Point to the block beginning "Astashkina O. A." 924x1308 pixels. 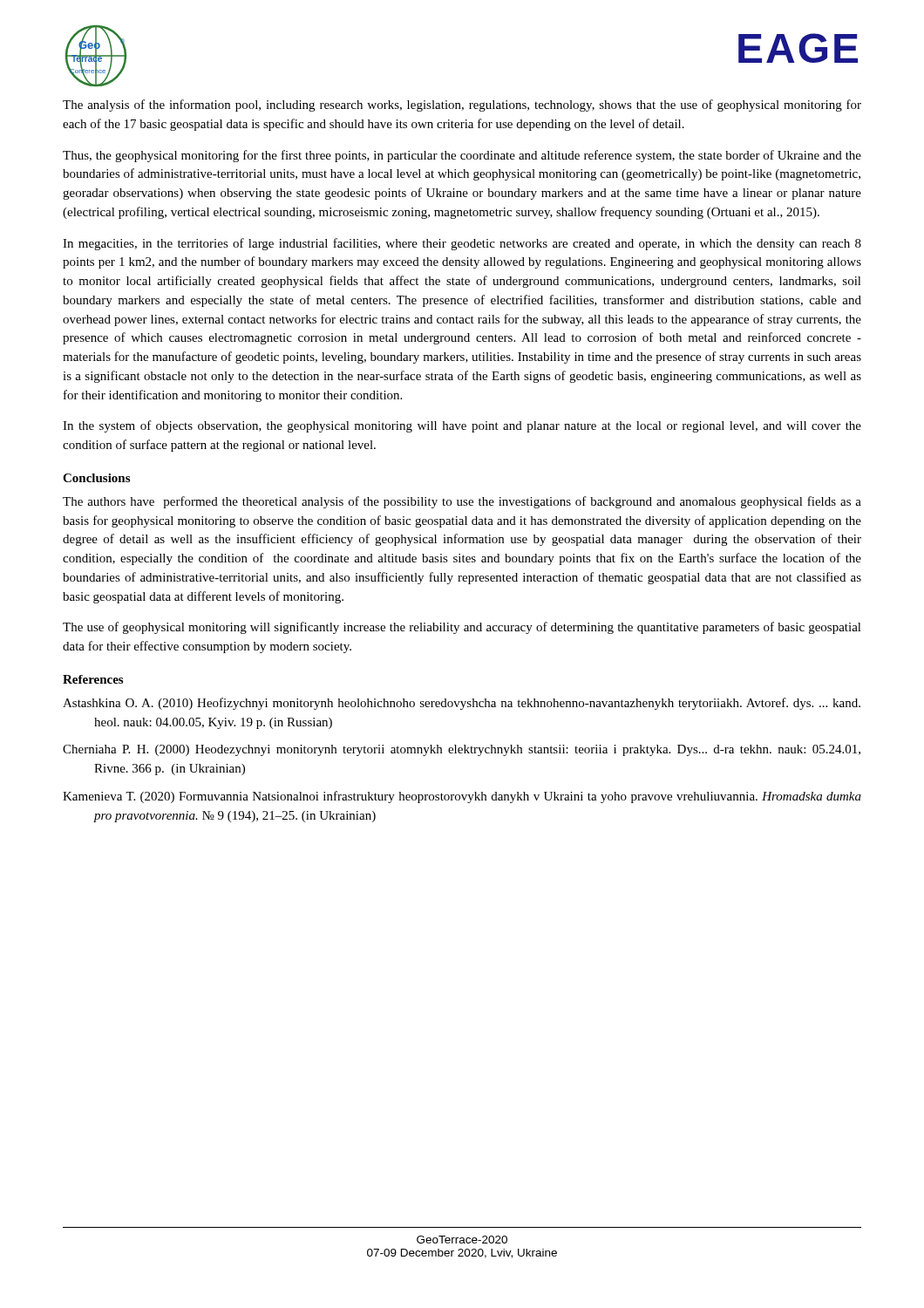[462, 712]
